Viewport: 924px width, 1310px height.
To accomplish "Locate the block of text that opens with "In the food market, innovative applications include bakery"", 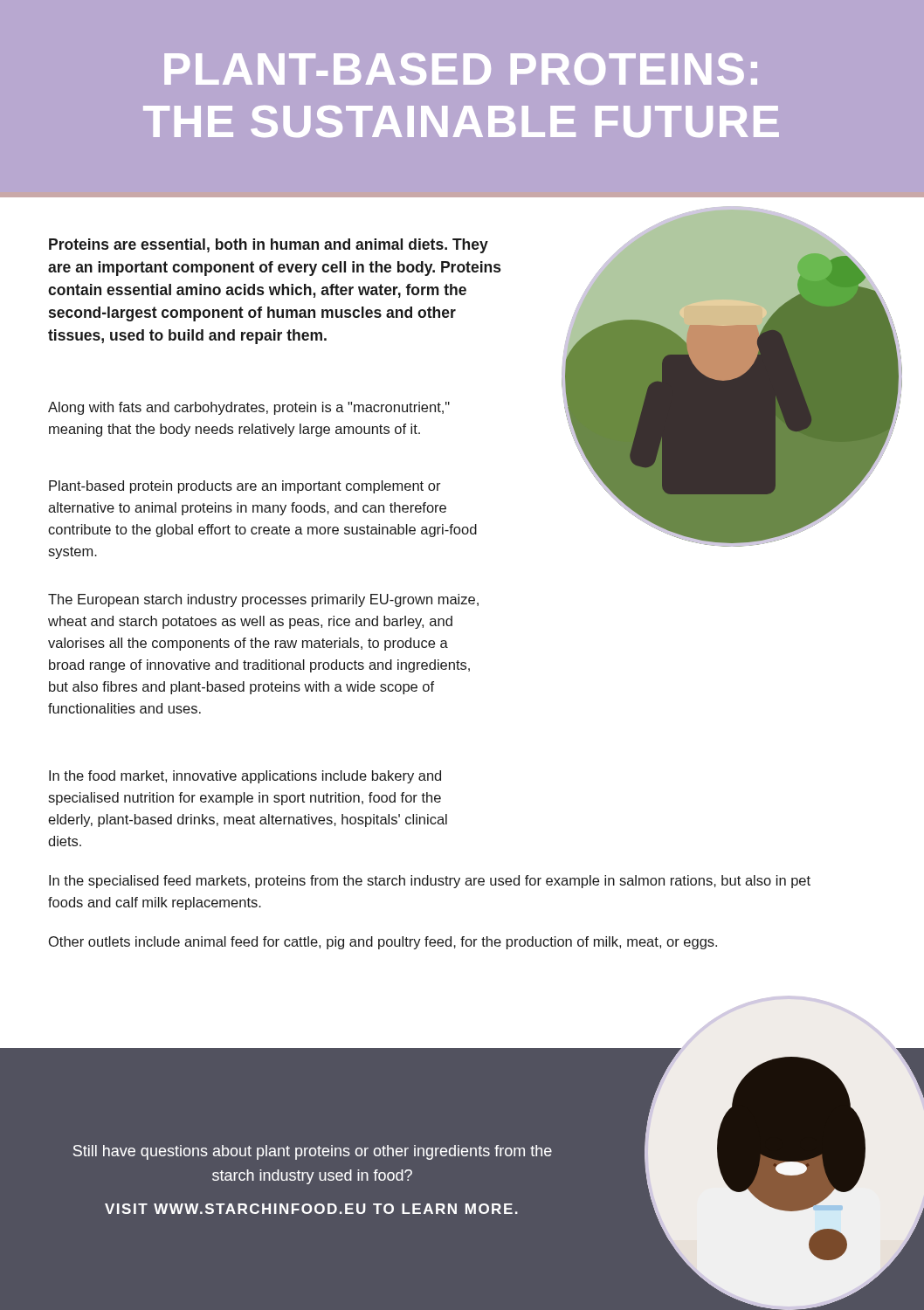I will (248, 808).
